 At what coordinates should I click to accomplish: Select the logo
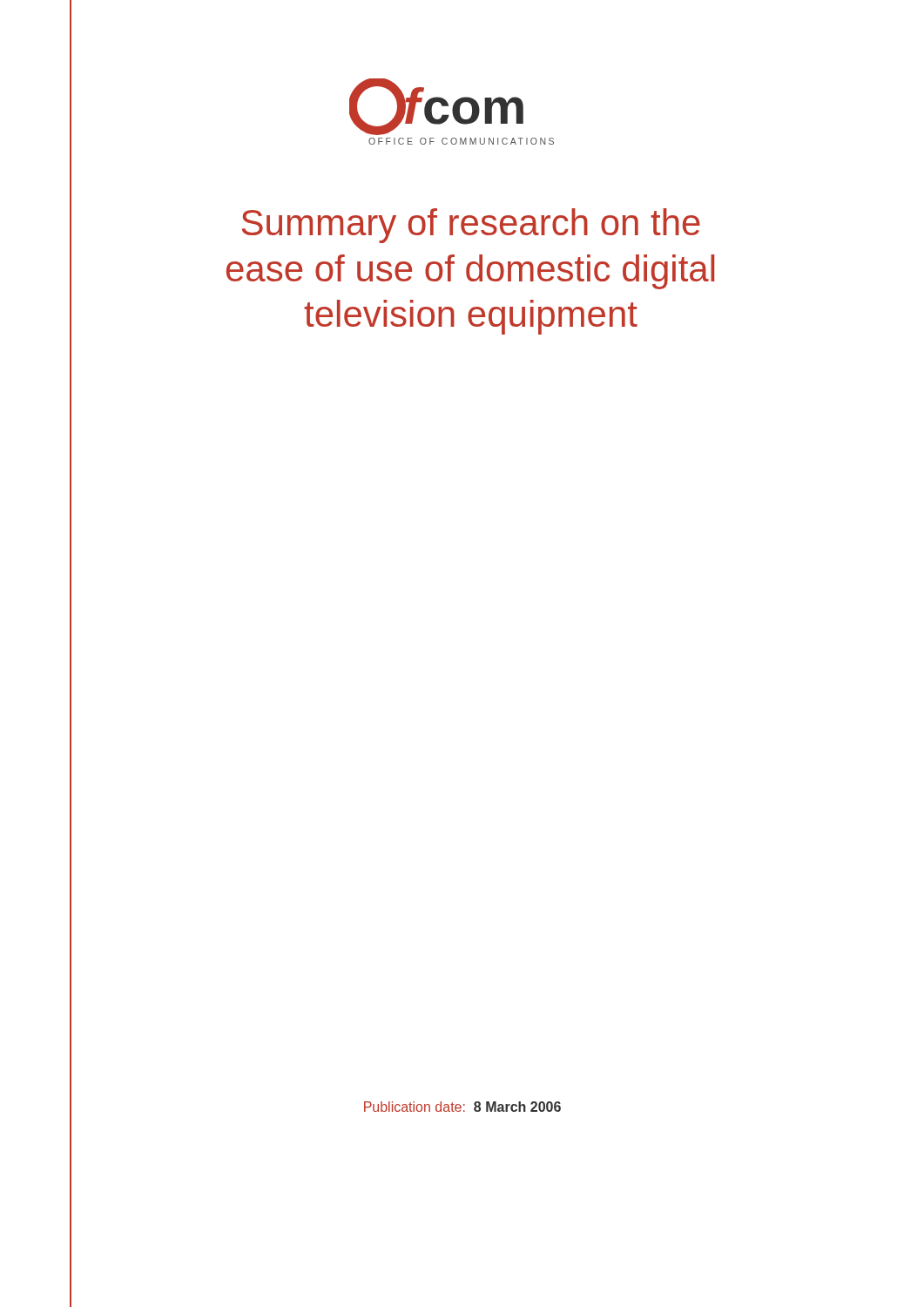[x=462, y=118]
